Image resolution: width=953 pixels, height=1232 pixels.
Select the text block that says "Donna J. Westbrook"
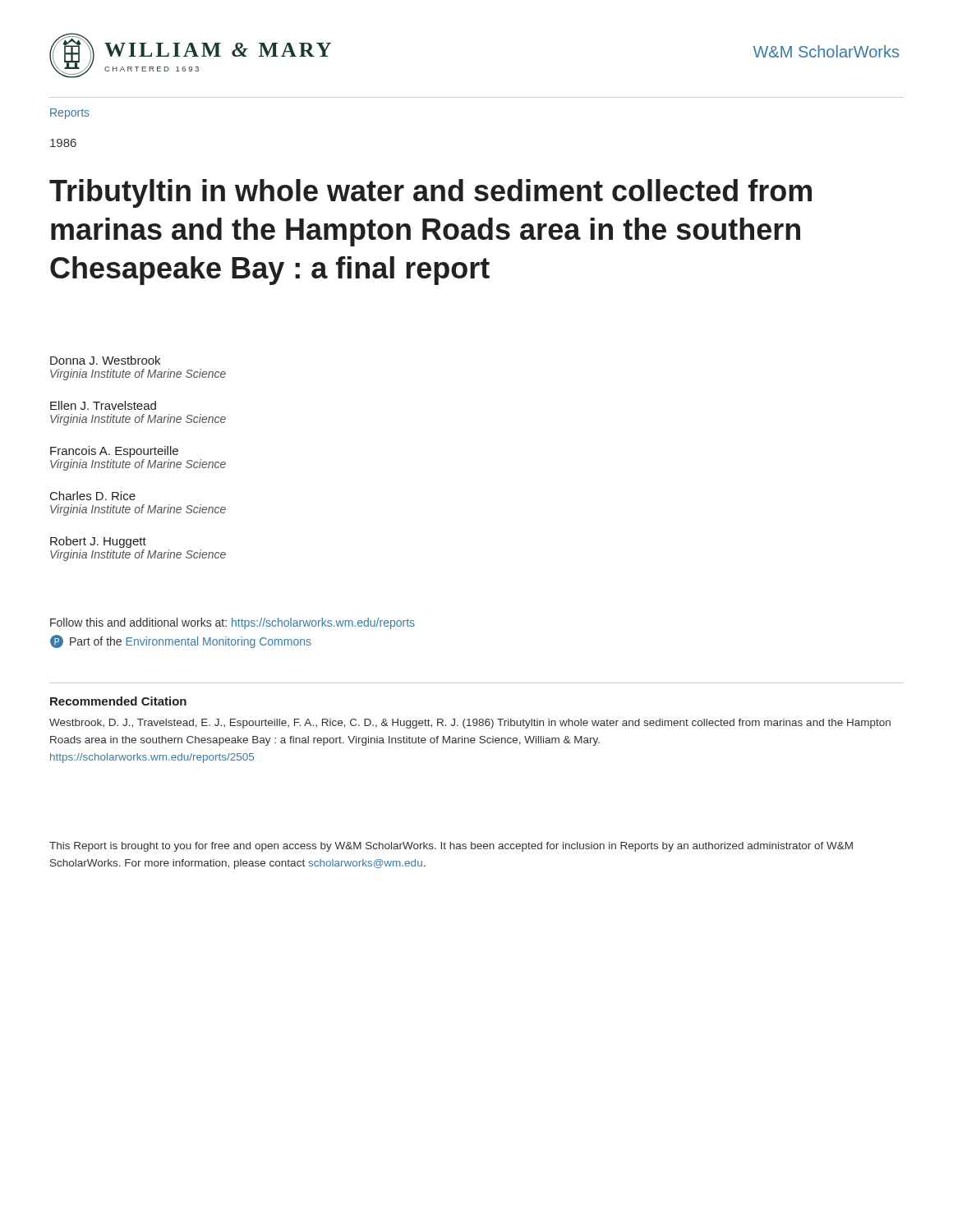[x=138, y=367]
